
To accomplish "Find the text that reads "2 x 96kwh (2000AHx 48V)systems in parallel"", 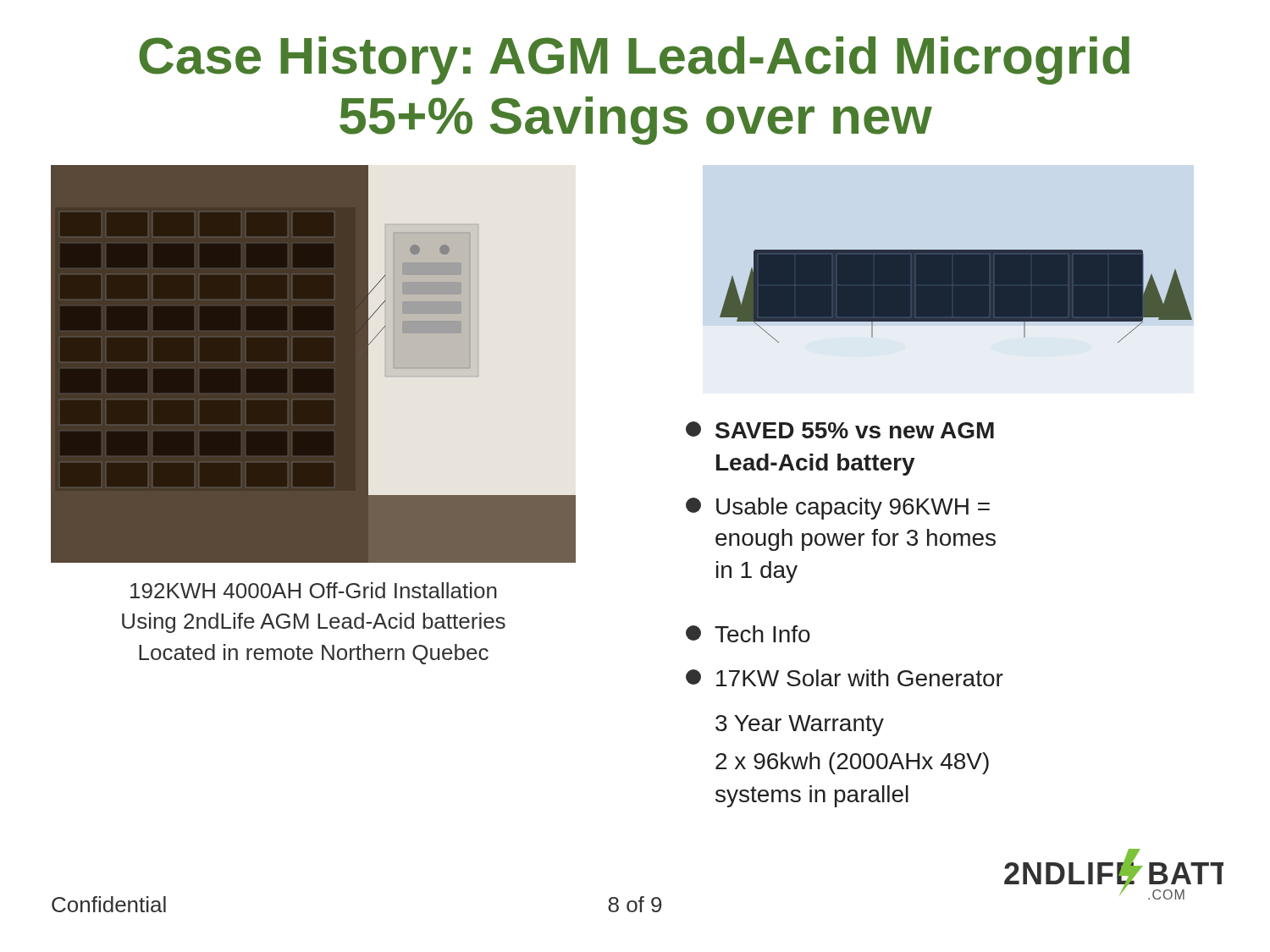I will point(852,778).
